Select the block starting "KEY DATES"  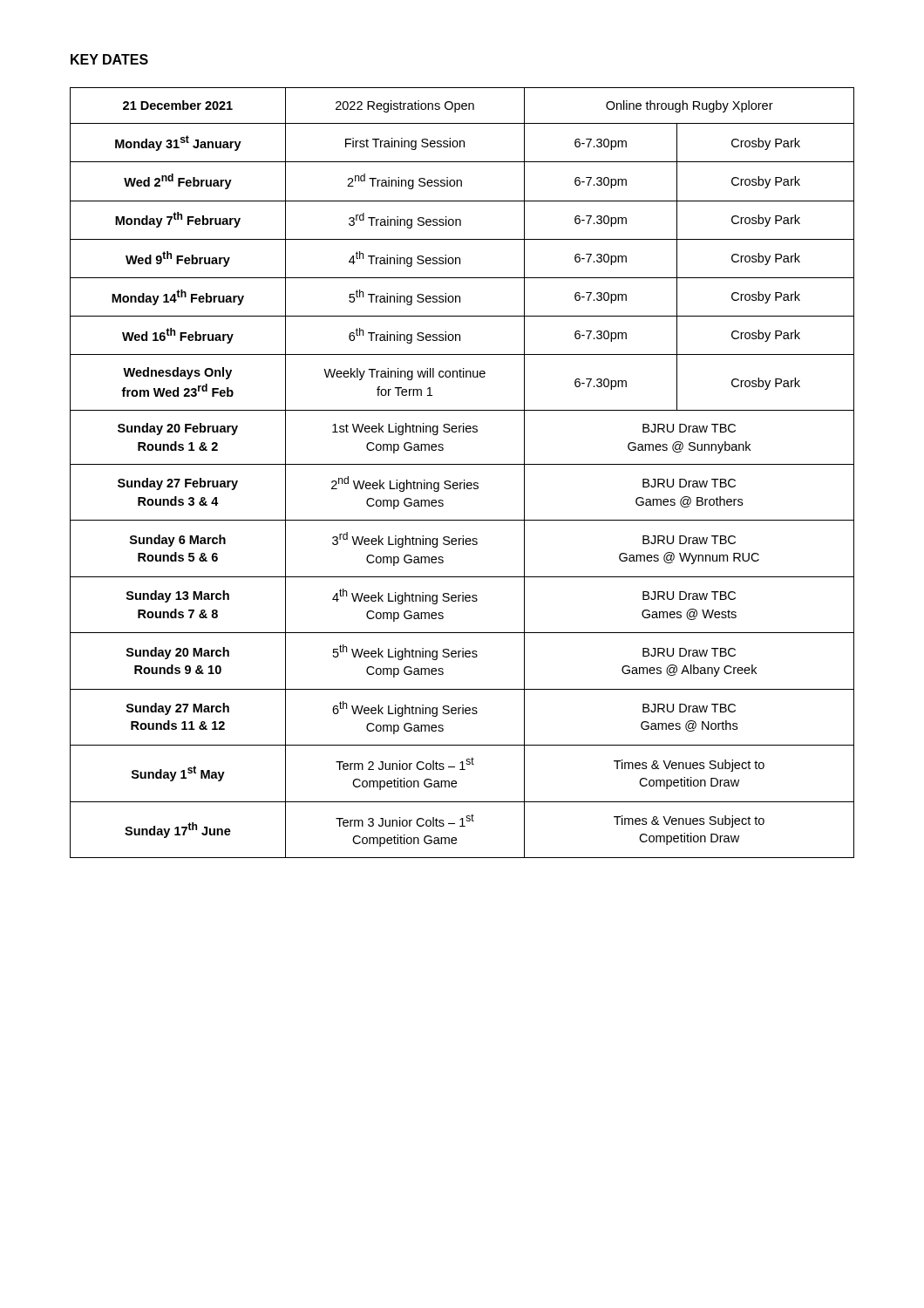109,60
